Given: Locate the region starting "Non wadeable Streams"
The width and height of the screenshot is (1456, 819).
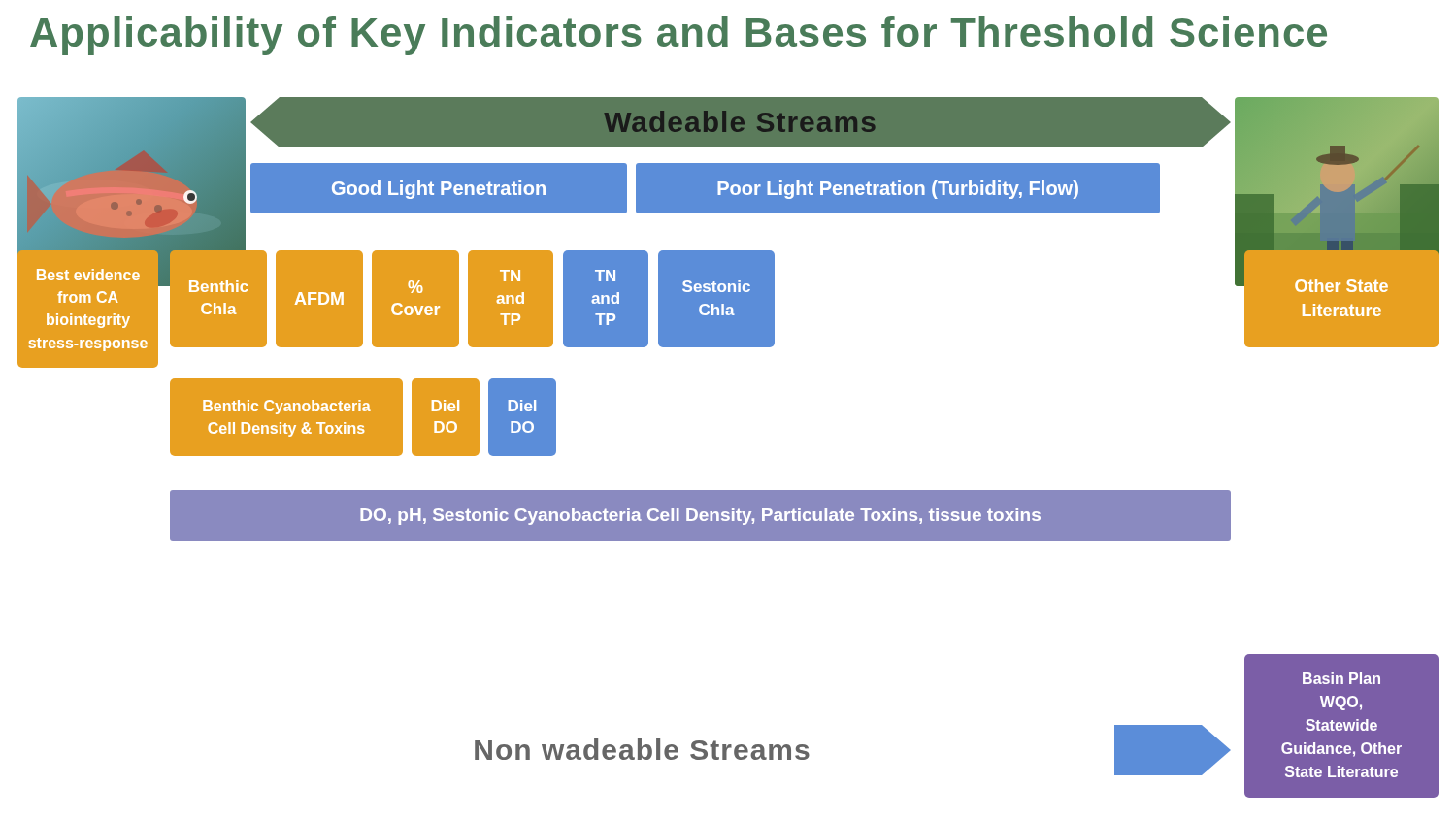Looking at the screenshot, I should point(700,750).
